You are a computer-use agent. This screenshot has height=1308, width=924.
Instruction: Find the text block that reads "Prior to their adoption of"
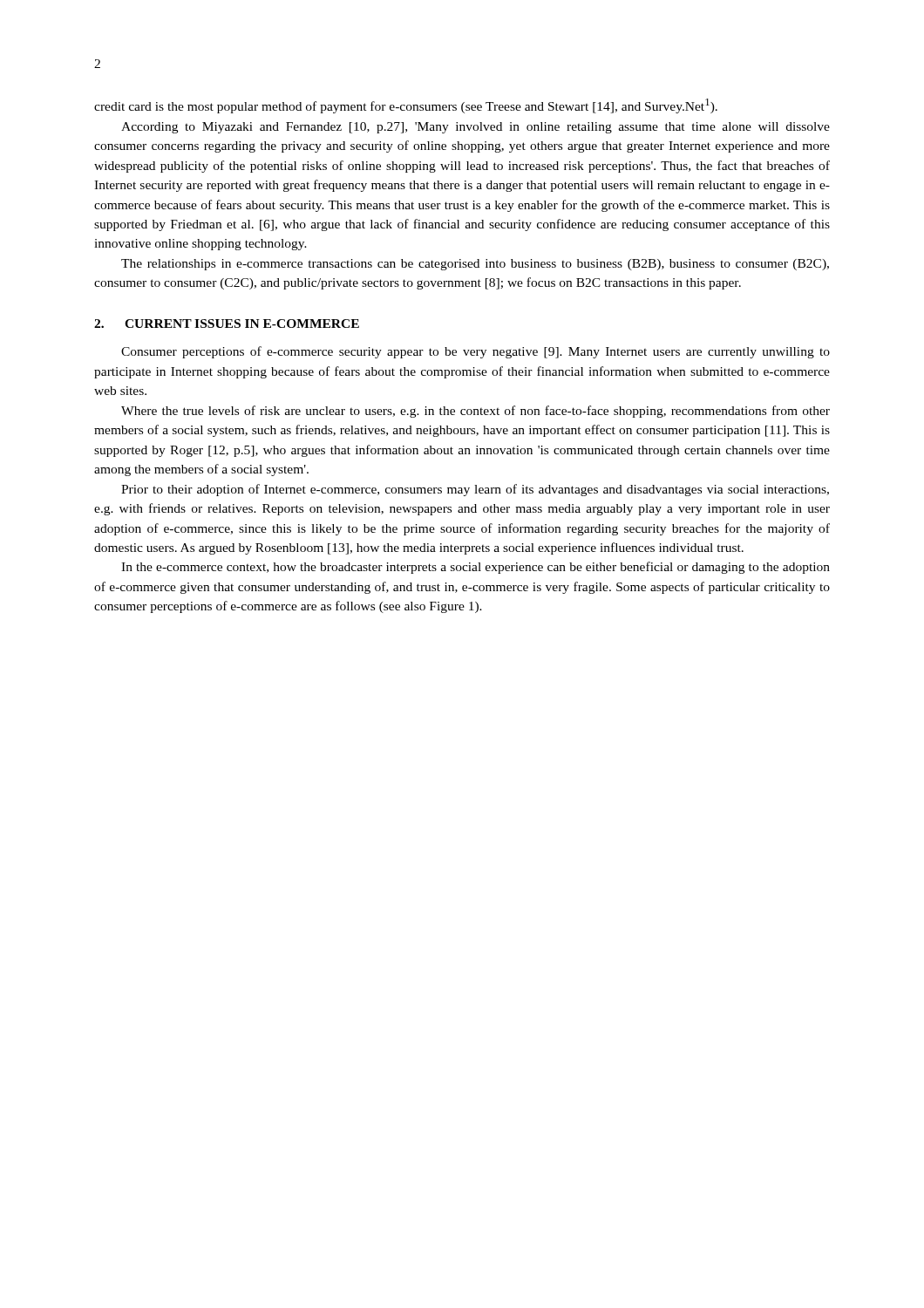tap(462, 518)
